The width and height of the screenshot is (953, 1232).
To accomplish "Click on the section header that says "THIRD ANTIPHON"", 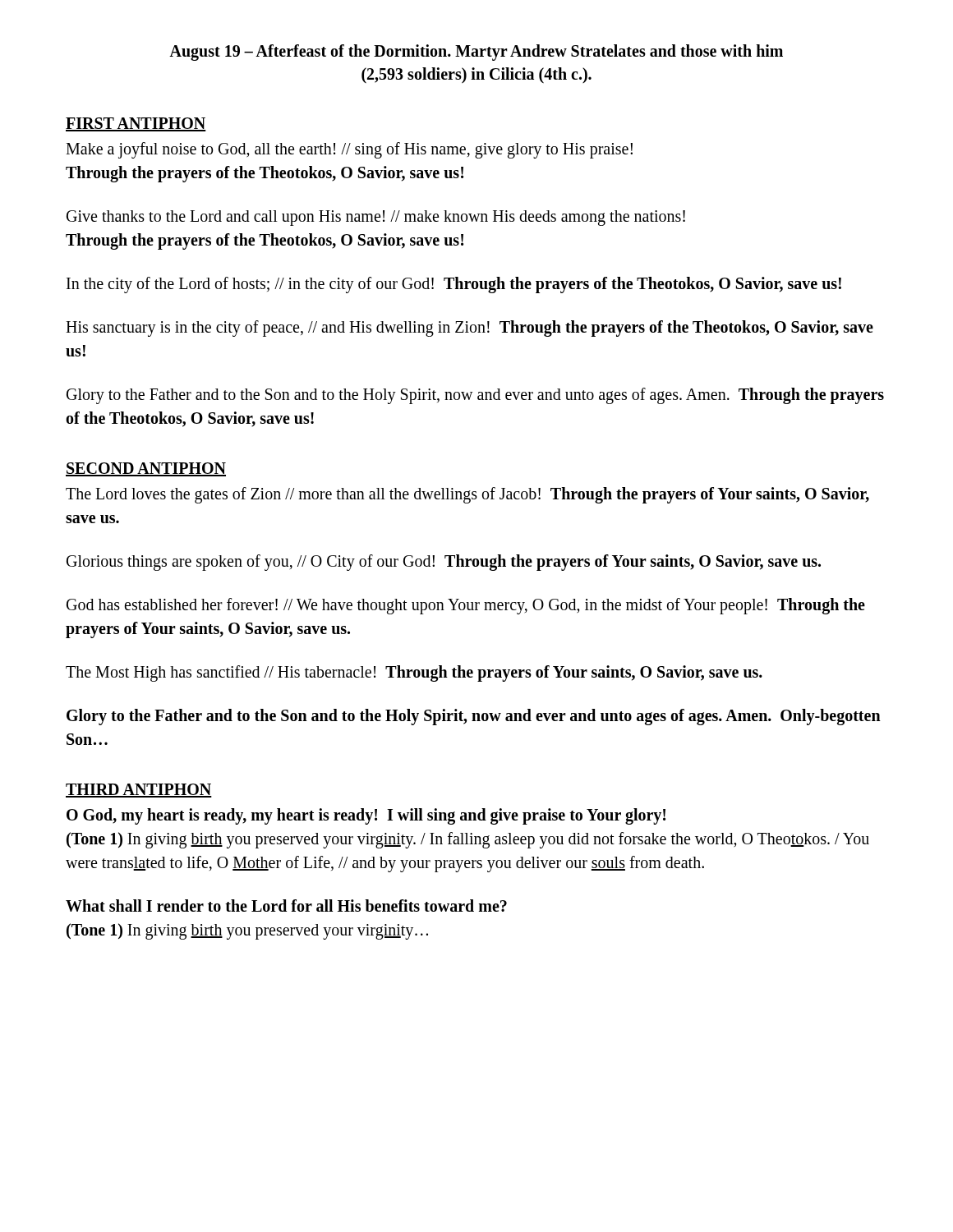I will tap(139, 789).
